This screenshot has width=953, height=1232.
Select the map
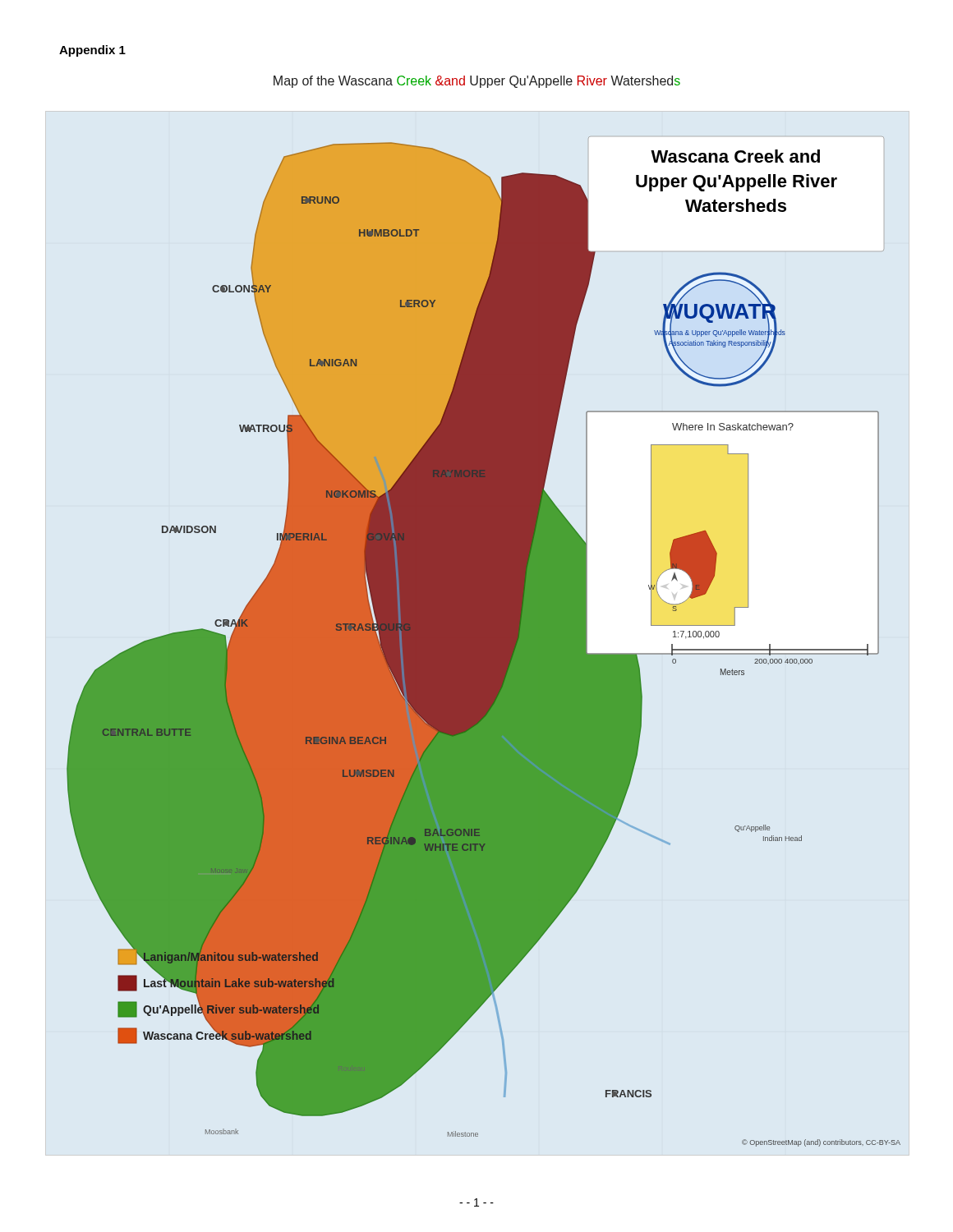click(x=476, y=632)
